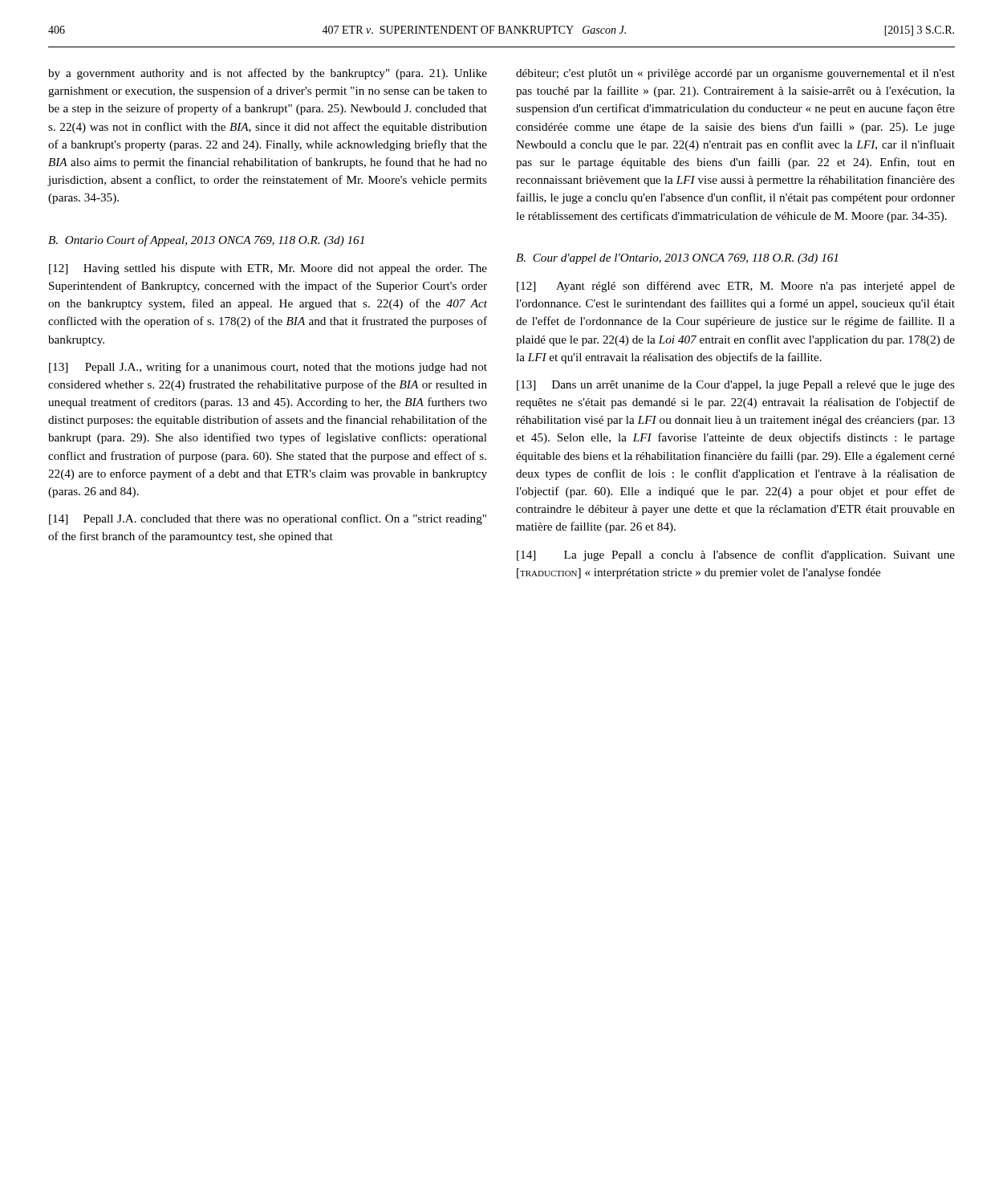The width and height of the screenshot is (1003, 1204).
Task: Where is the passage that starts "débiteur; c'est plutôt un « privilège"?
Action: pos(735,144)
